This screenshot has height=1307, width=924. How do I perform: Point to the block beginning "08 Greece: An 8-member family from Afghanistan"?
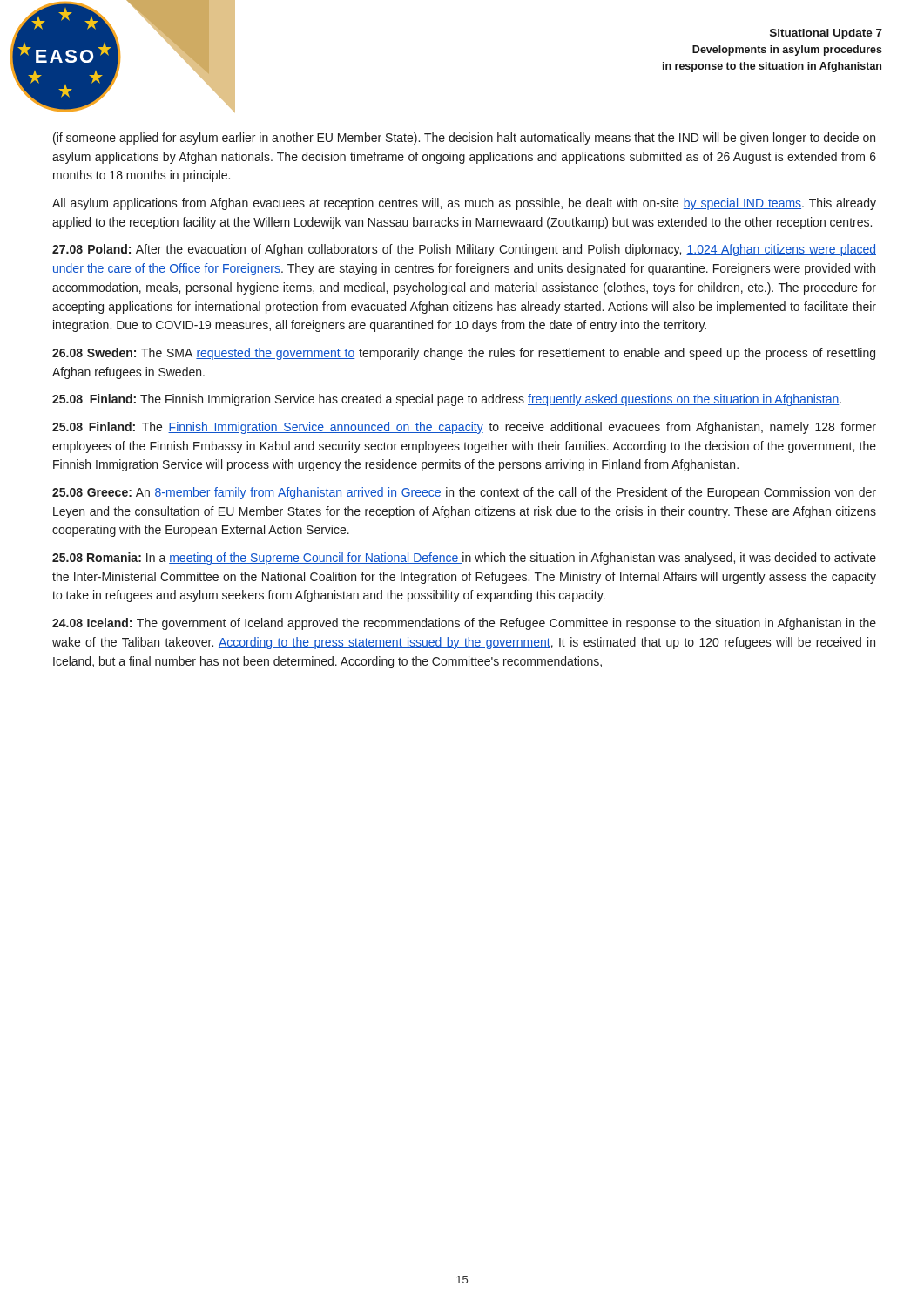pos(464,512)
